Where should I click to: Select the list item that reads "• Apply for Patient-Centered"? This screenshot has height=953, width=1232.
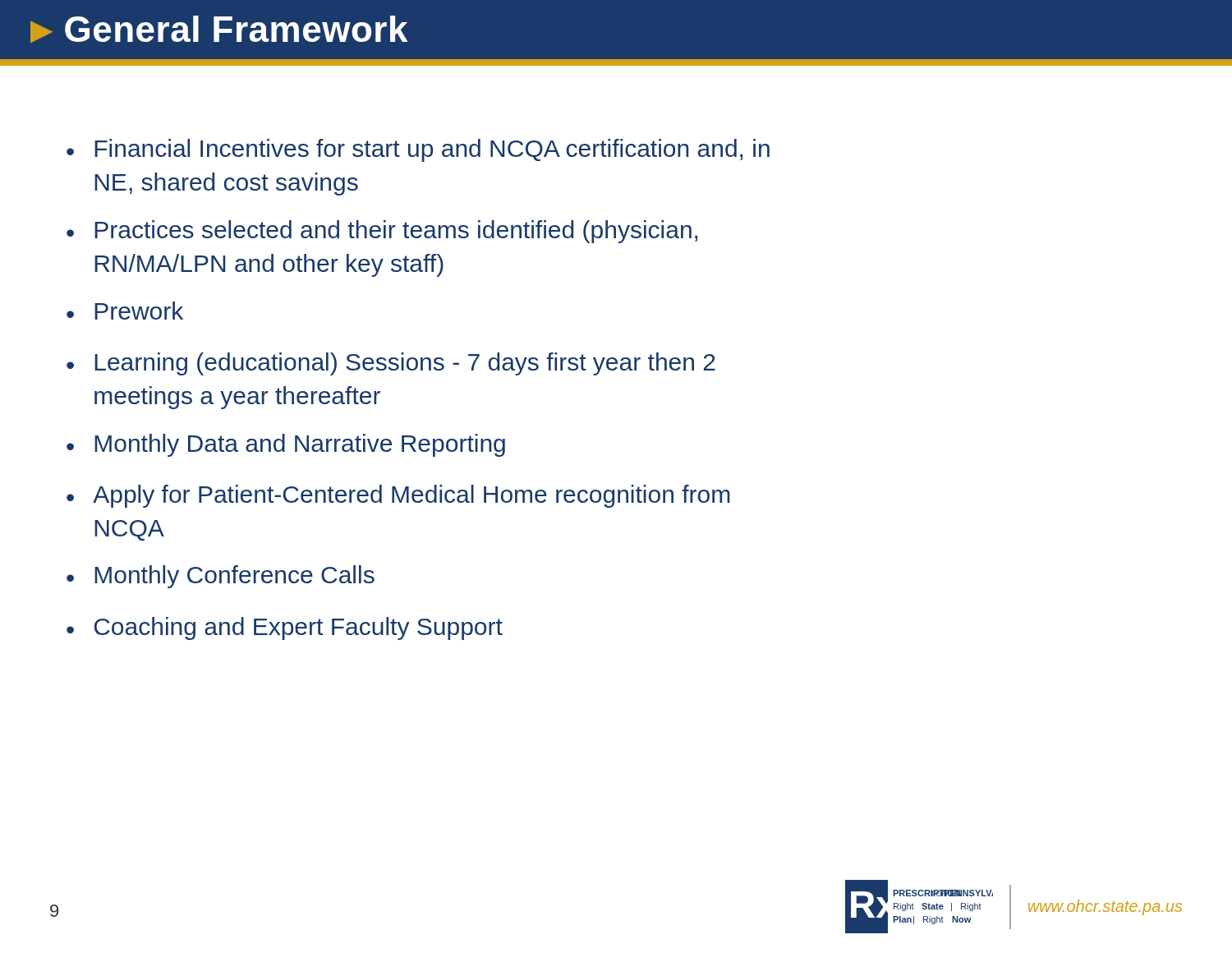(398, 511)
